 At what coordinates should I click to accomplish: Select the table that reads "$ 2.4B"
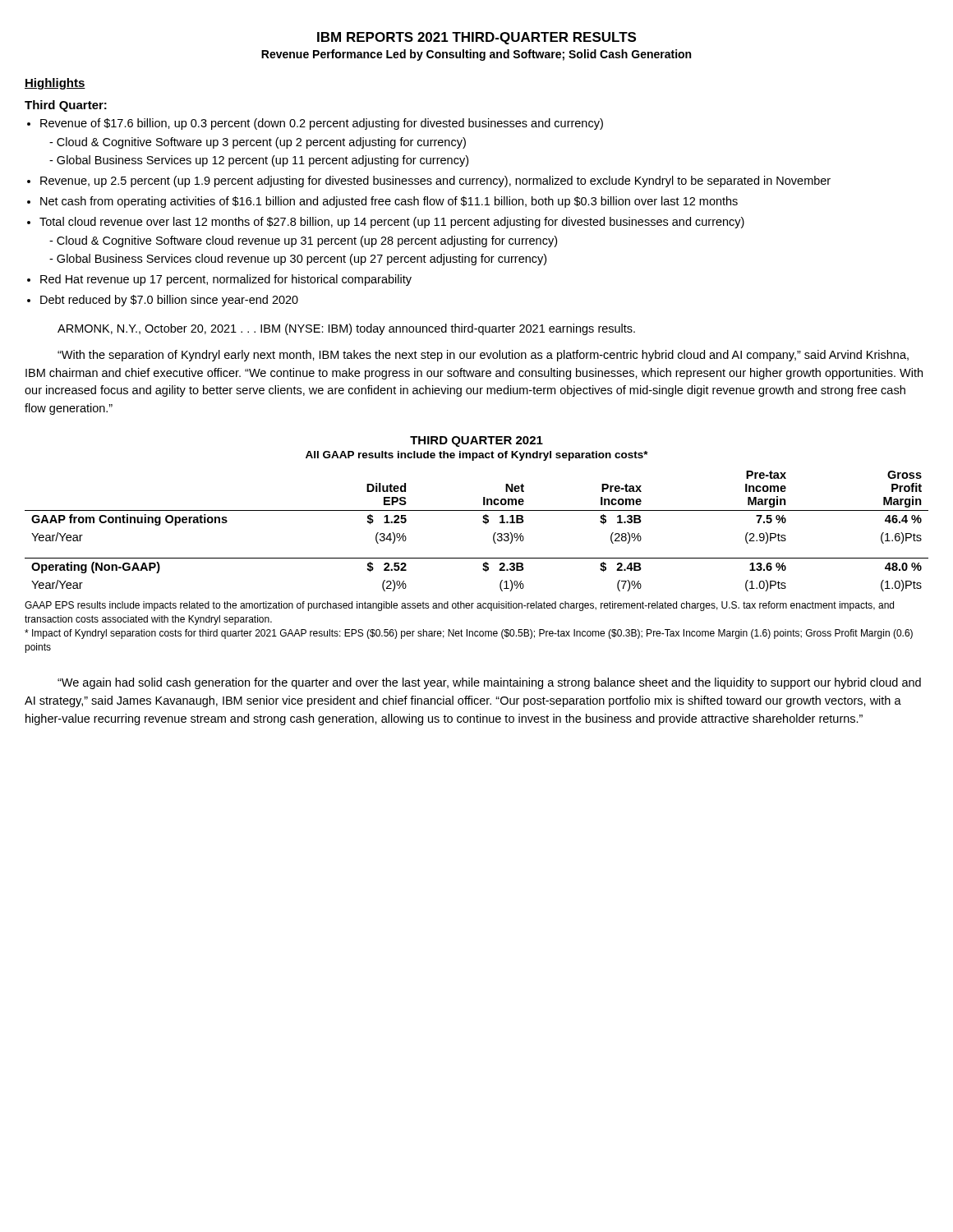tap(476, 544)
